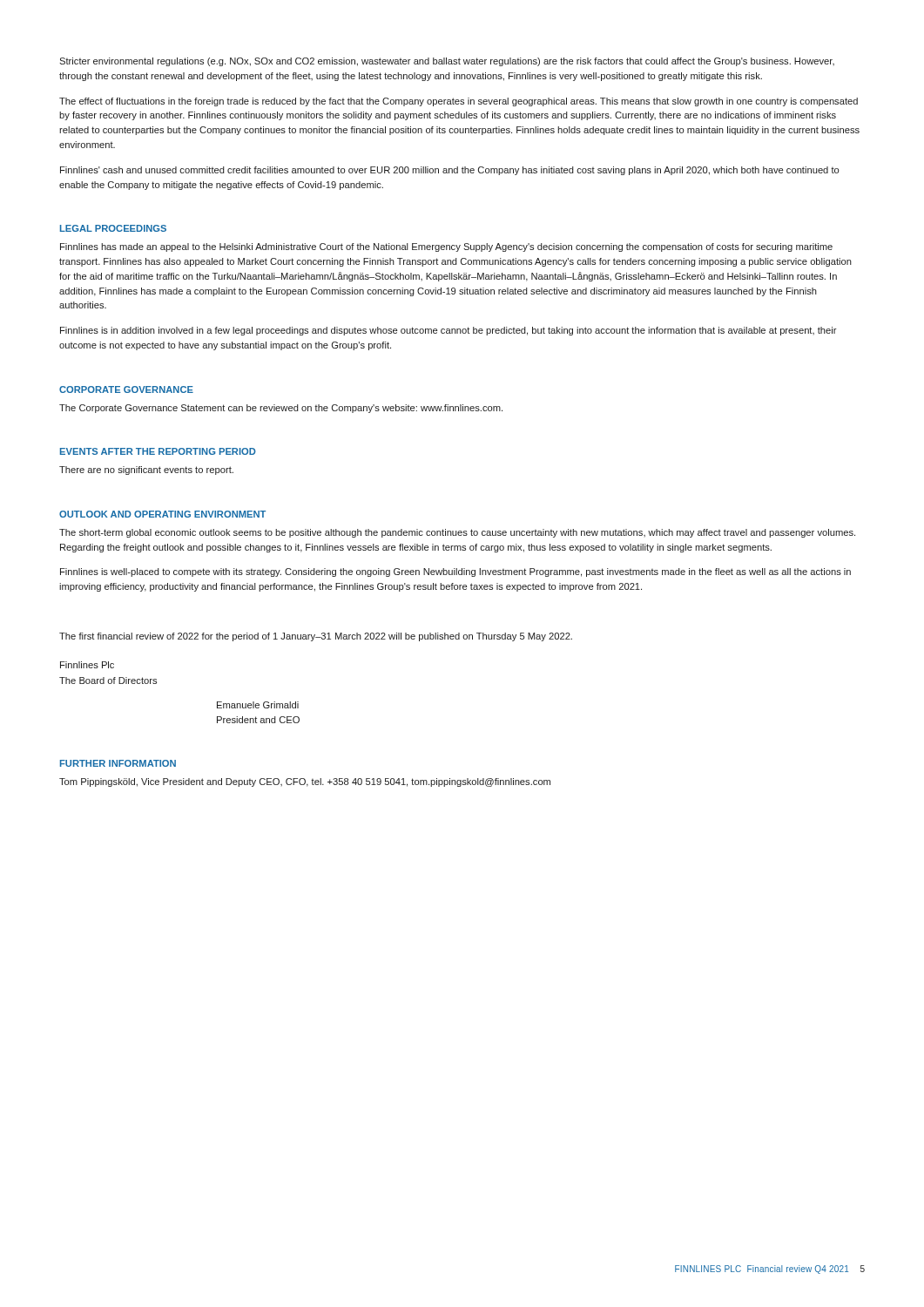Click on the section header that says "EVENTS AFTER THE REPORTING PERIOD"
The width and height of the screenshot is (924, 1307).
tap(158, 452)
